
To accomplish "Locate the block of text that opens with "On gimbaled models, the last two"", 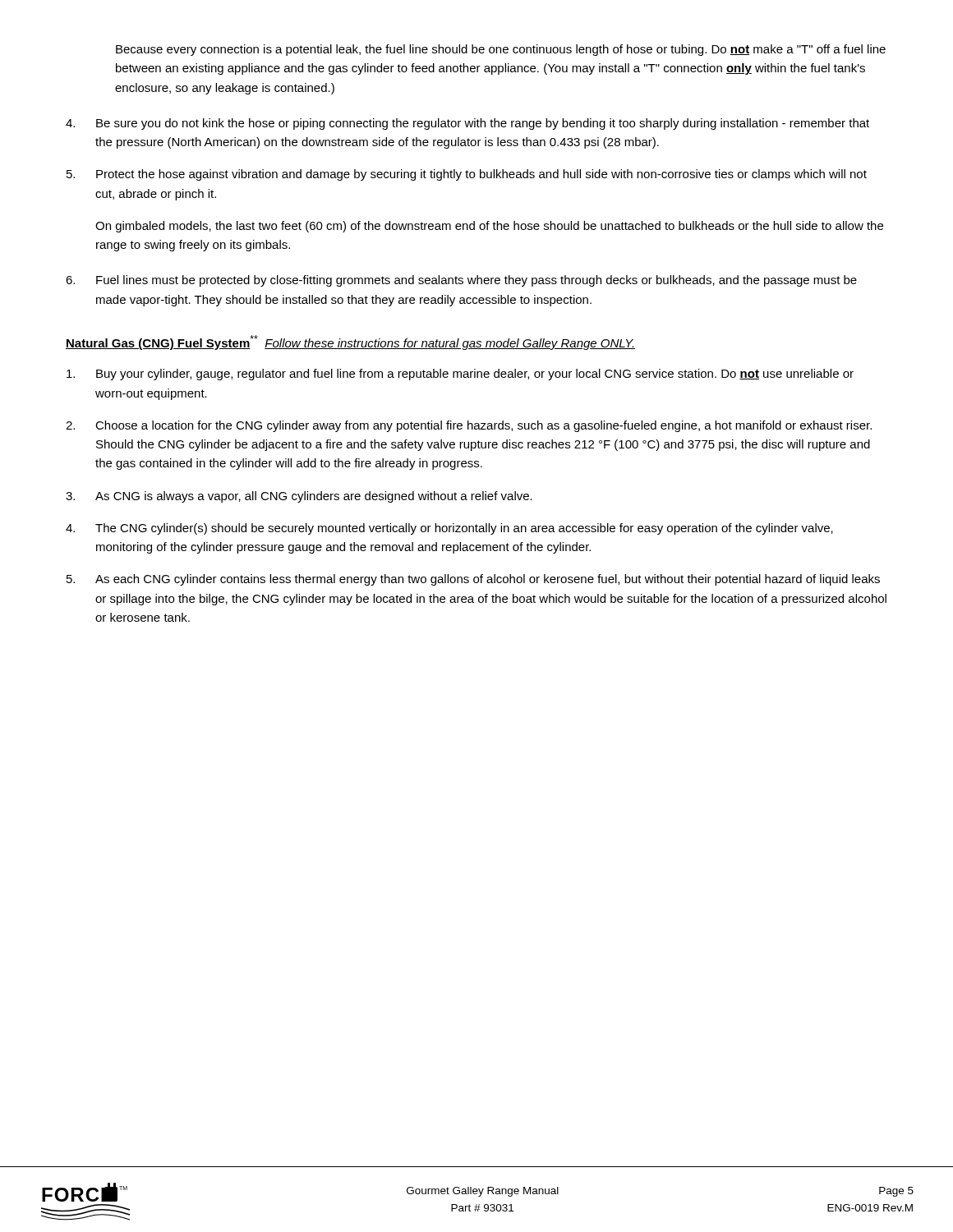I will (490, 235).
